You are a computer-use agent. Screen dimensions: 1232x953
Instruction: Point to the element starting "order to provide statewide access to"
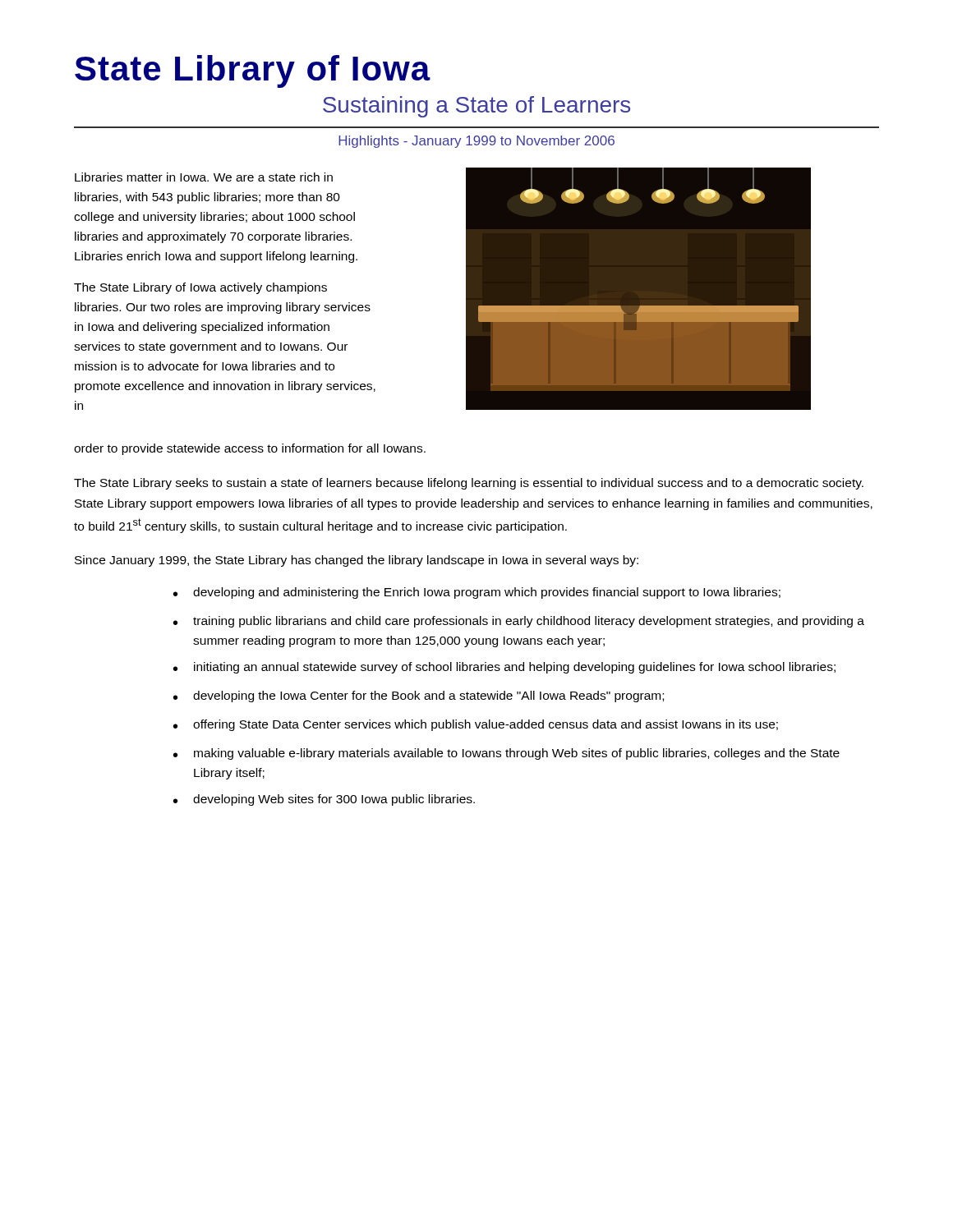pos(250,449)
